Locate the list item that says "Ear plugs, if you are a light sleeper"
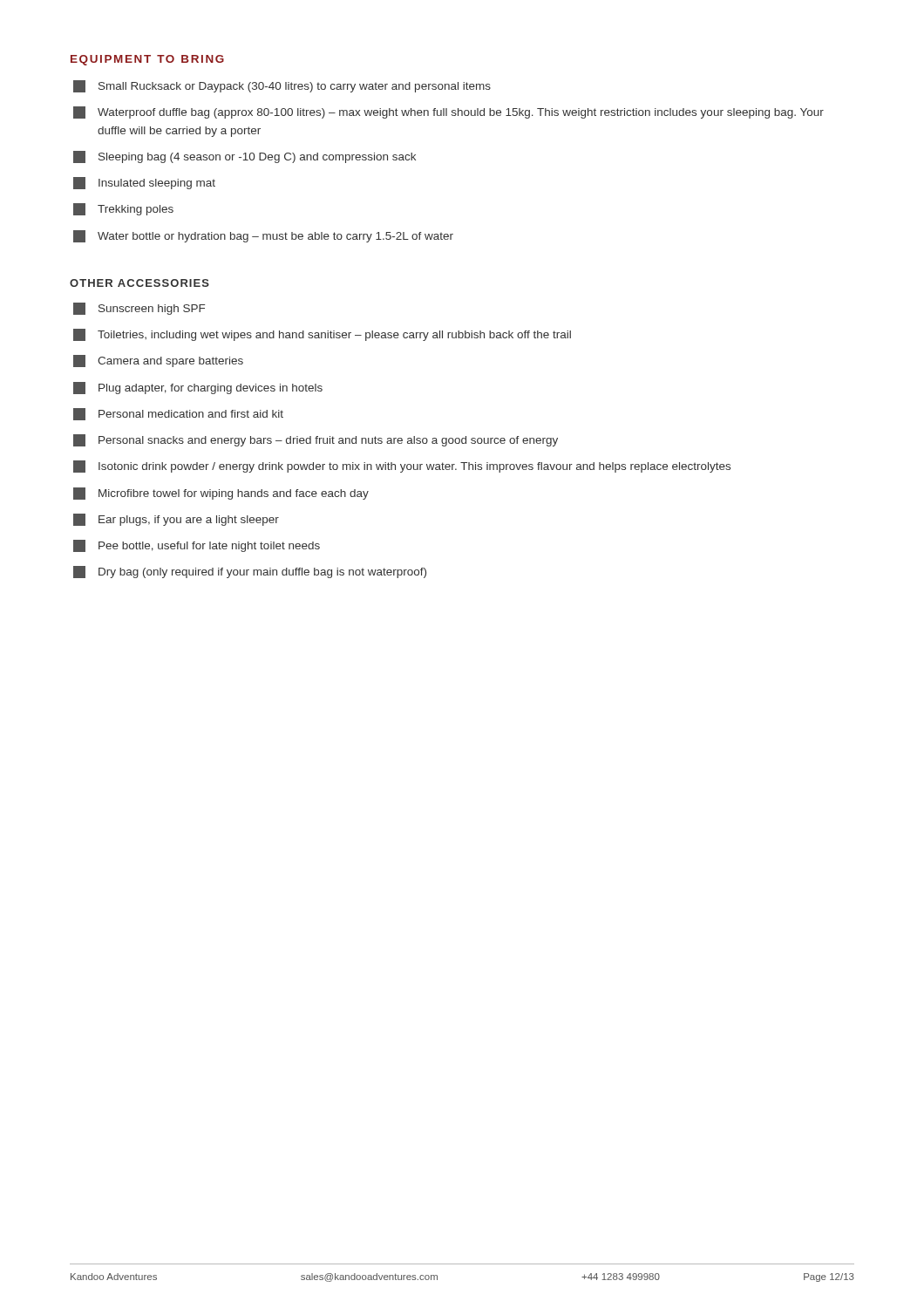924x1308 pixels. pos(176,520)
